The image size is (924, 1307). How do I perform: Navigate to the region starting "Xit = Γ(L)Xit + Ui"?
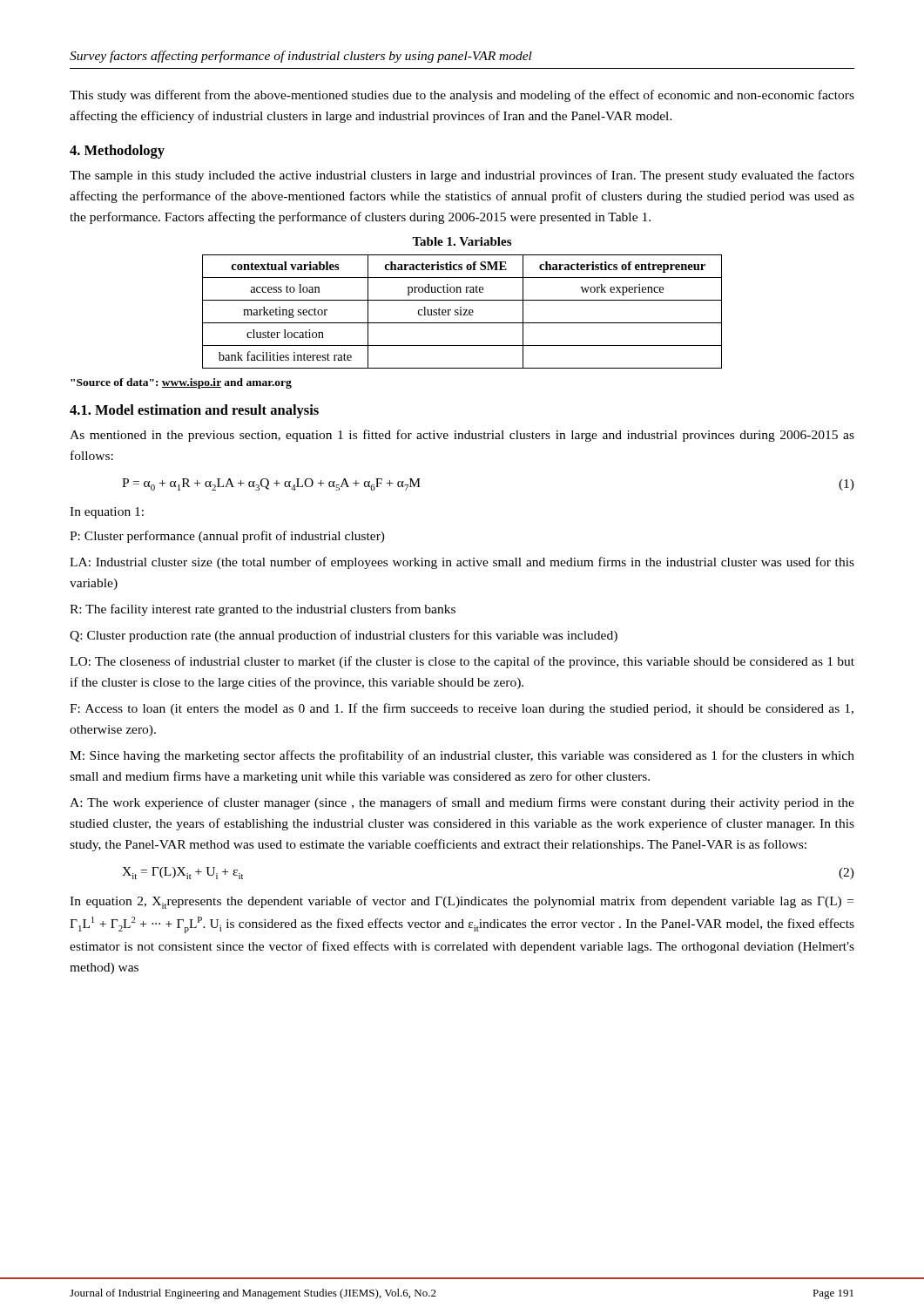tap(182, 873)
